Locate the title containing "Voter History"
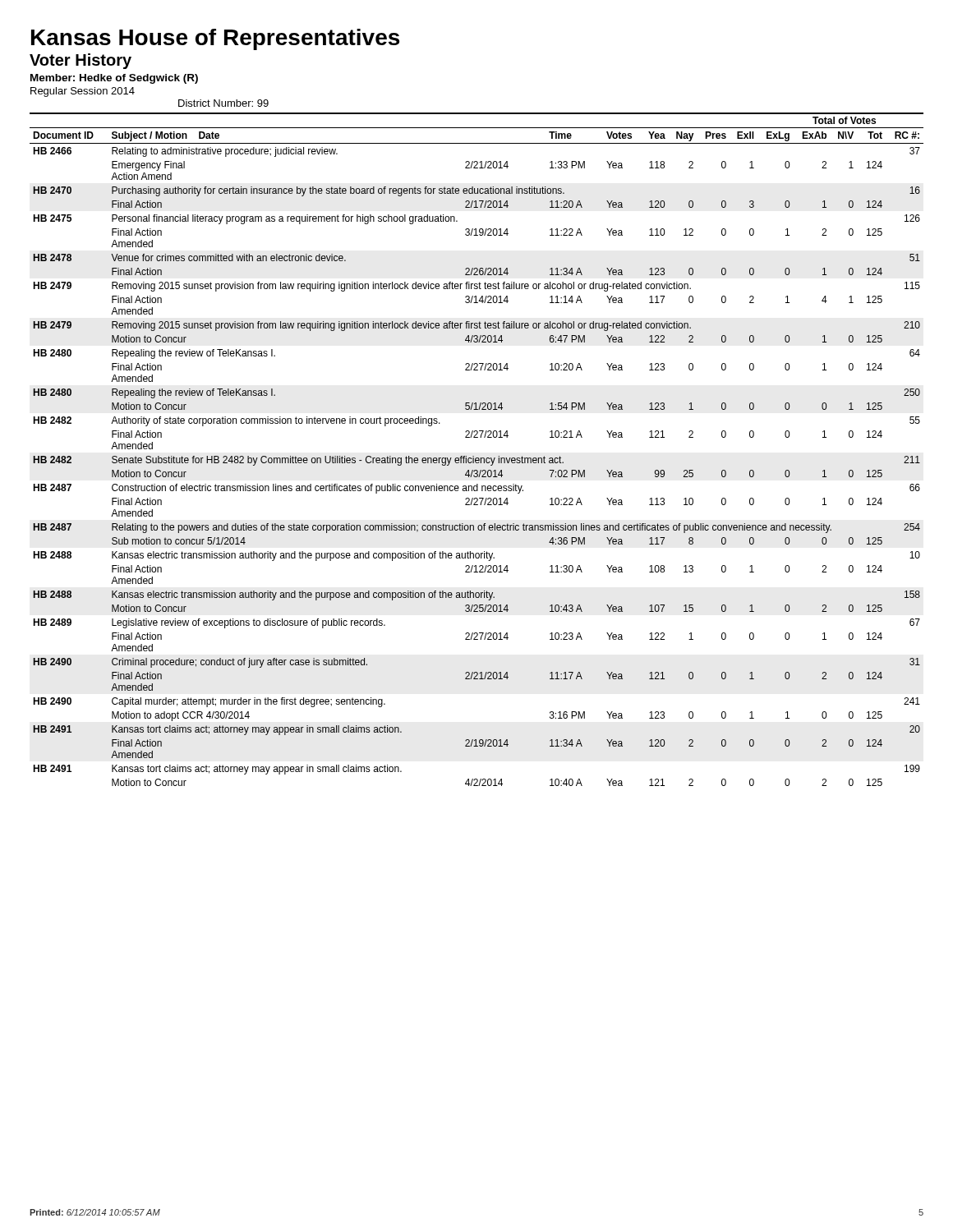Viewport: 953px width, 1232px height. pos(81,60)
